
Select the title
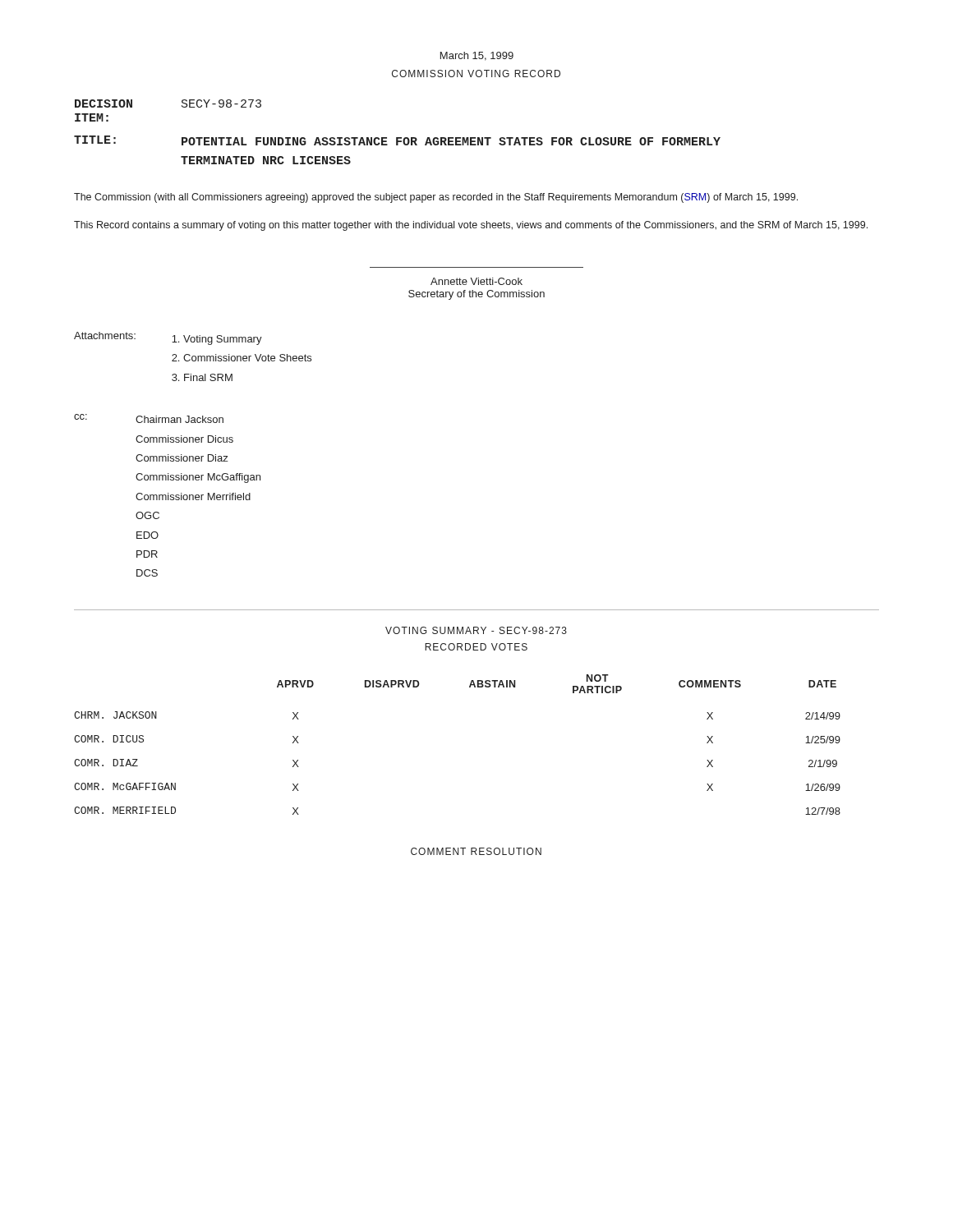pyautogui.click(x=397, y=152)
